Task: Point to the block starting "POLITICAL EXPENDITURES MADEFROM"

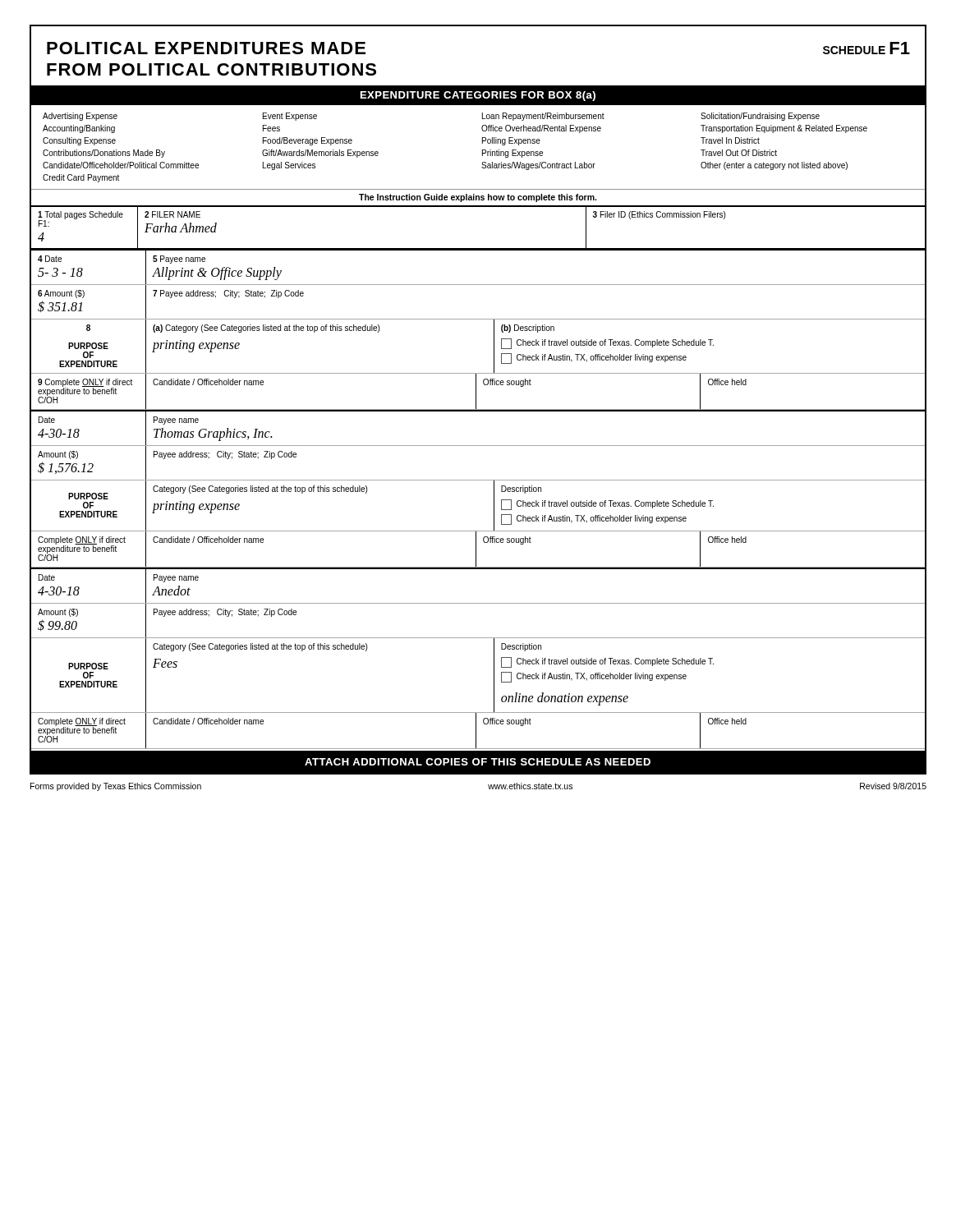Action: click(x=212, y=48)
